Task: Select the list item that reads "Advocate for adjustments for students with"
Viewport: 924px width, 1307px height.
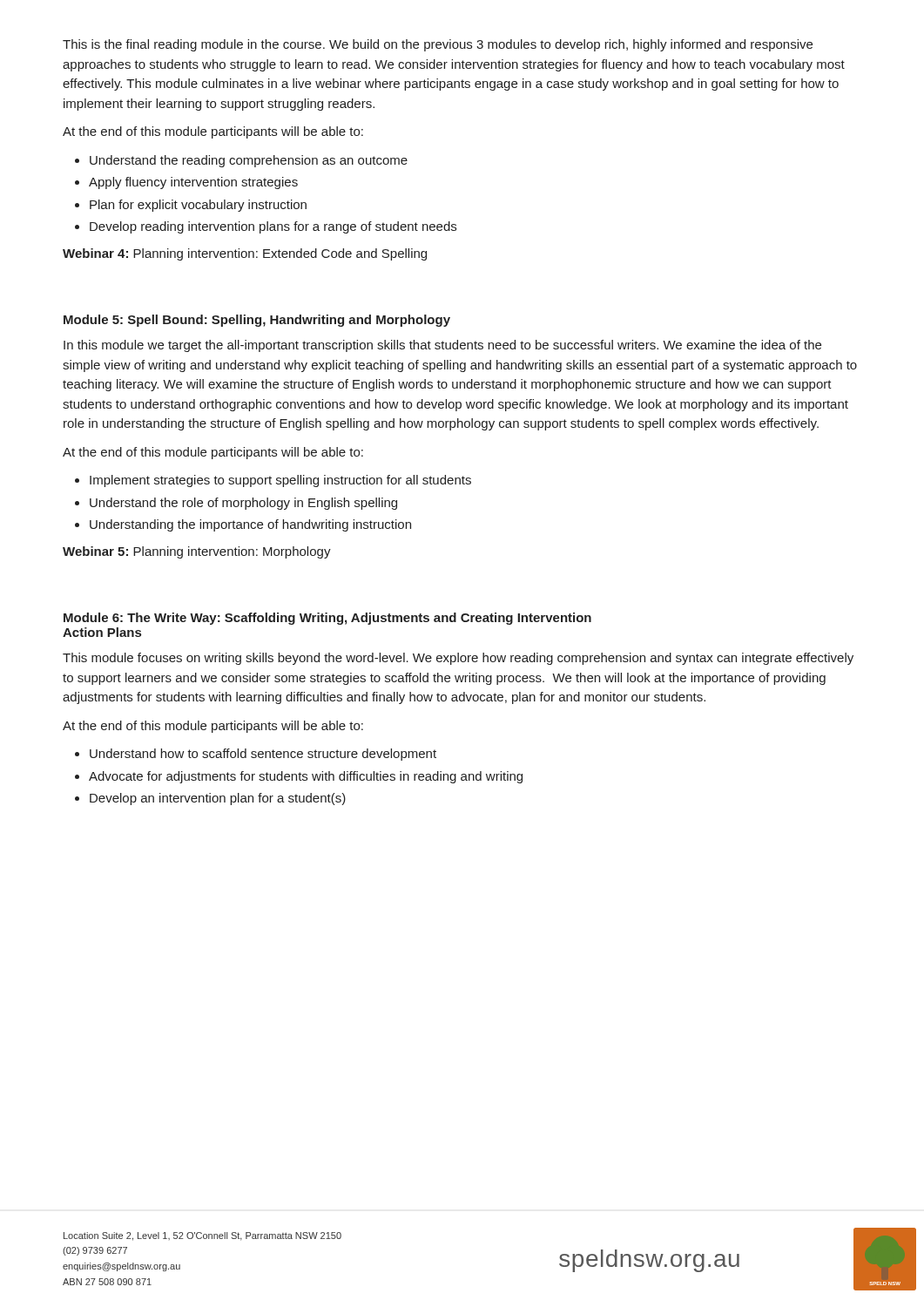Action: tap(306, 776)
